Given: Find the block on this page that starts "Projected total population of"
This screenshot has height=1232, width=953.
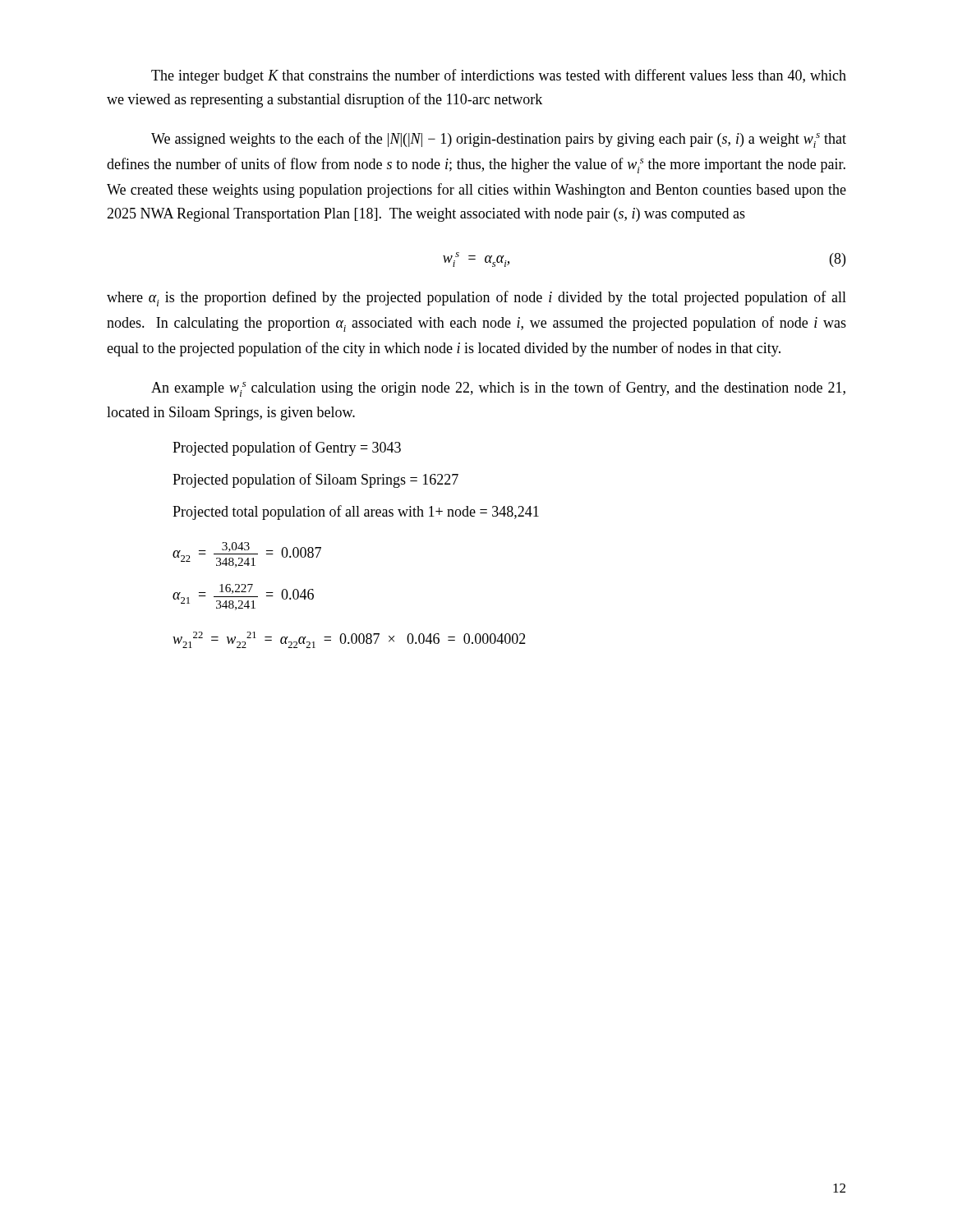Looking at the screenshot, I should click(356, 512).
